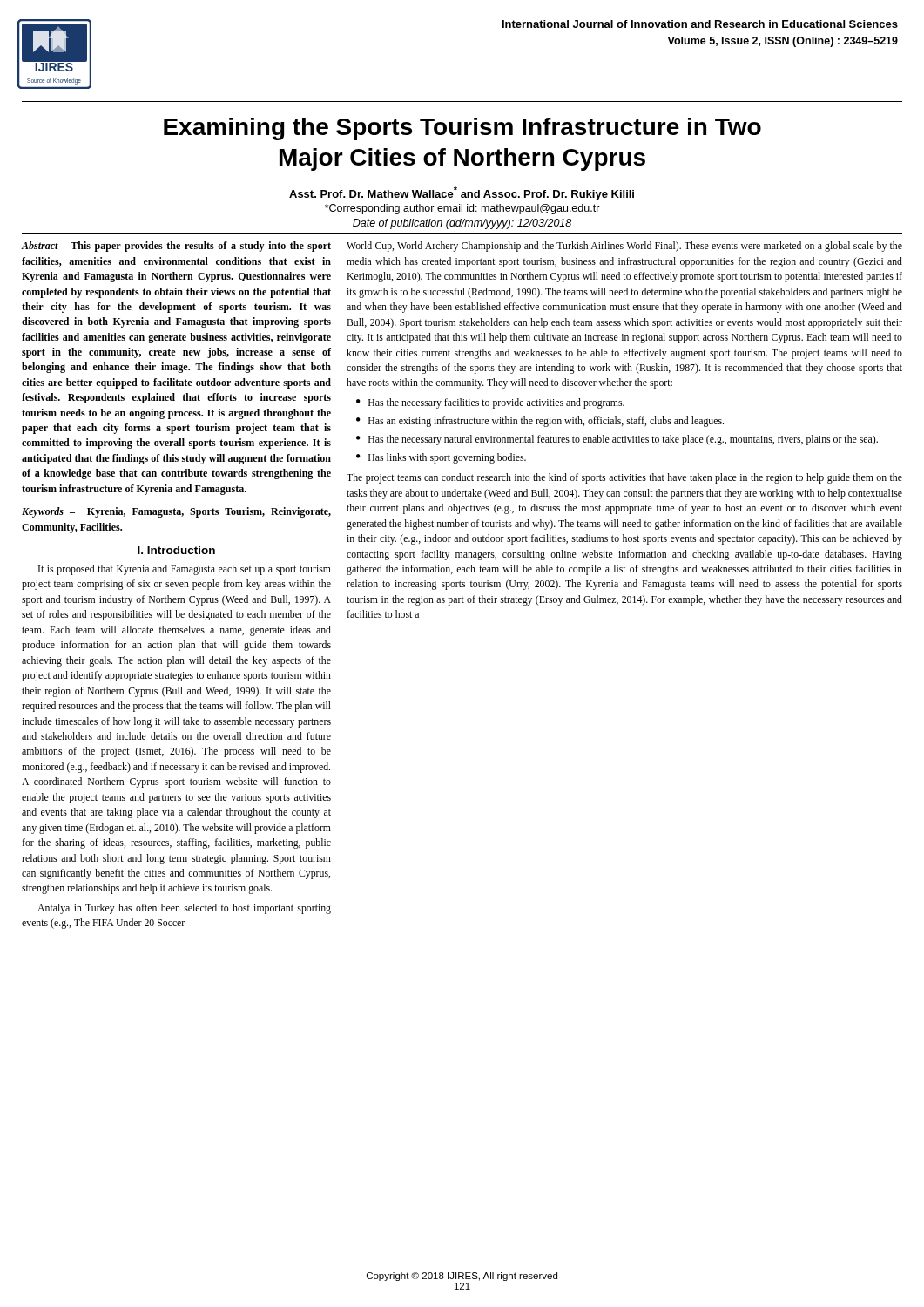
Task: Find the list item containing "• Has links with sport governing"
Action: tap(441, 458)
